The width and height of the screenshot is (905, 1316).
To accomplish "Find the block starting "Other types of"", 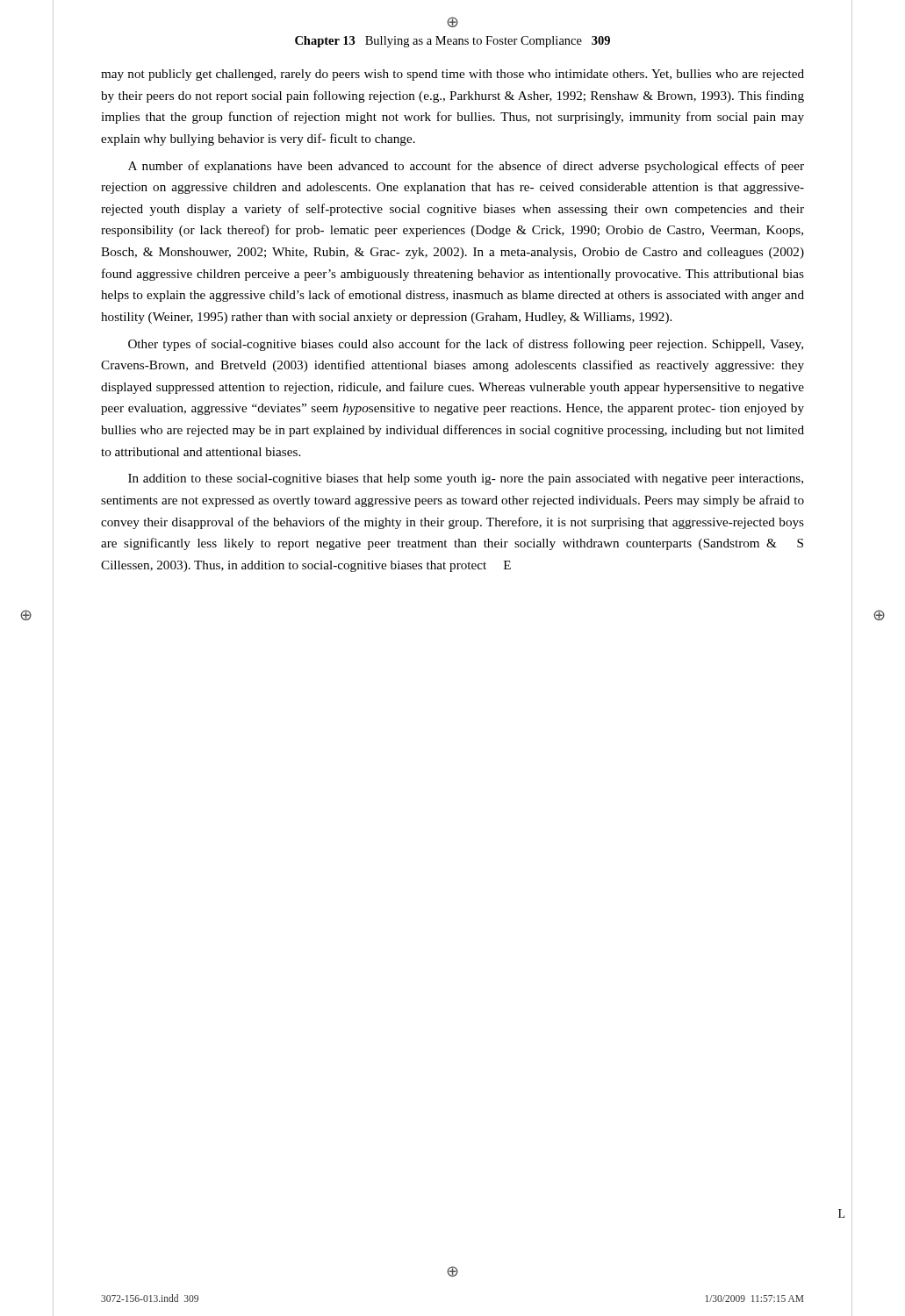I will pos(452,398).
